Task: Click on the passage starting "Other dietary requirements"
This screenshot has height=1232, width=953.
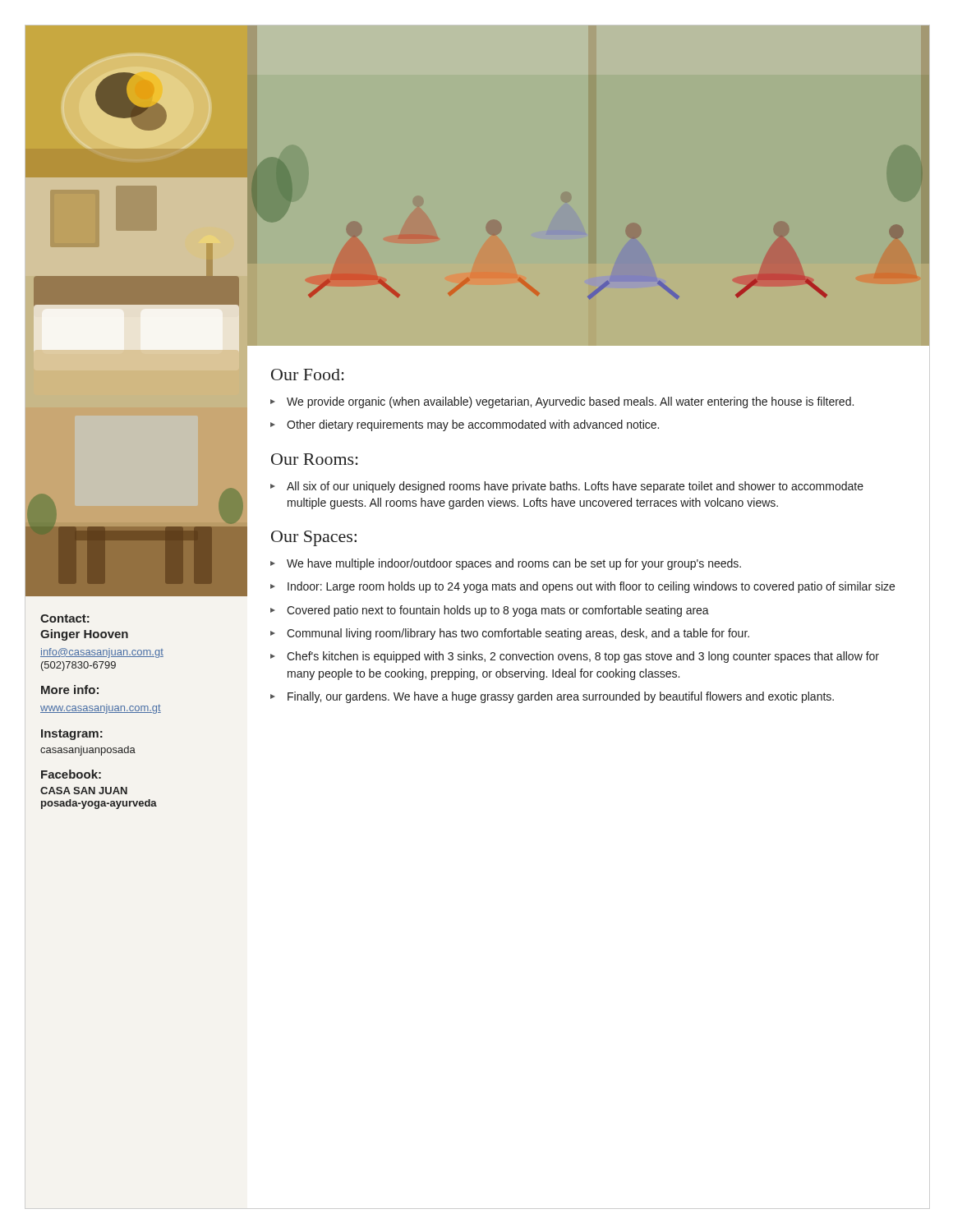Action: pos(473,425)
